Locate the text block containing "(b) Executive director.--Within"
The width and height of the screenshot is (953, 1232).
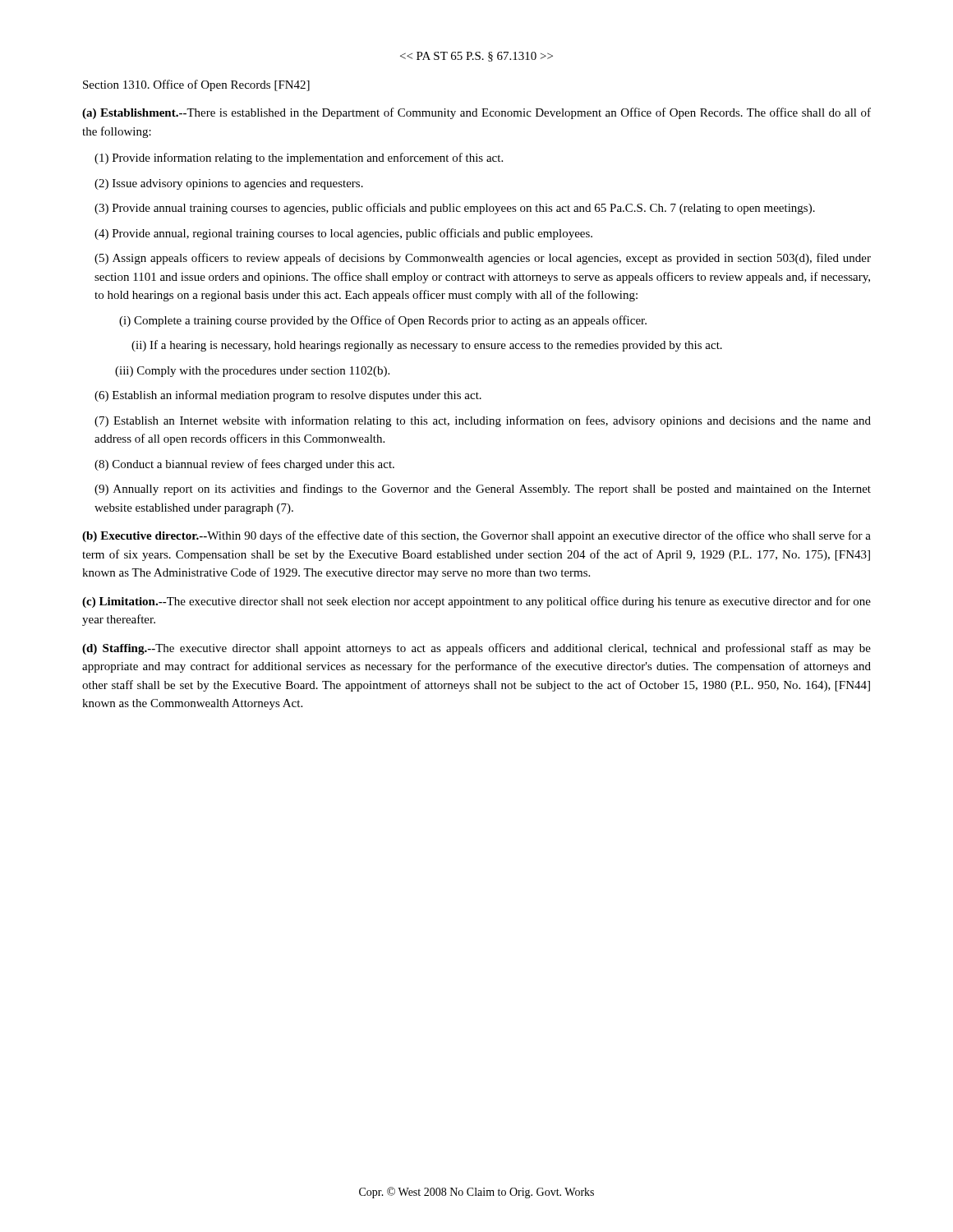[x=476, y=554]
